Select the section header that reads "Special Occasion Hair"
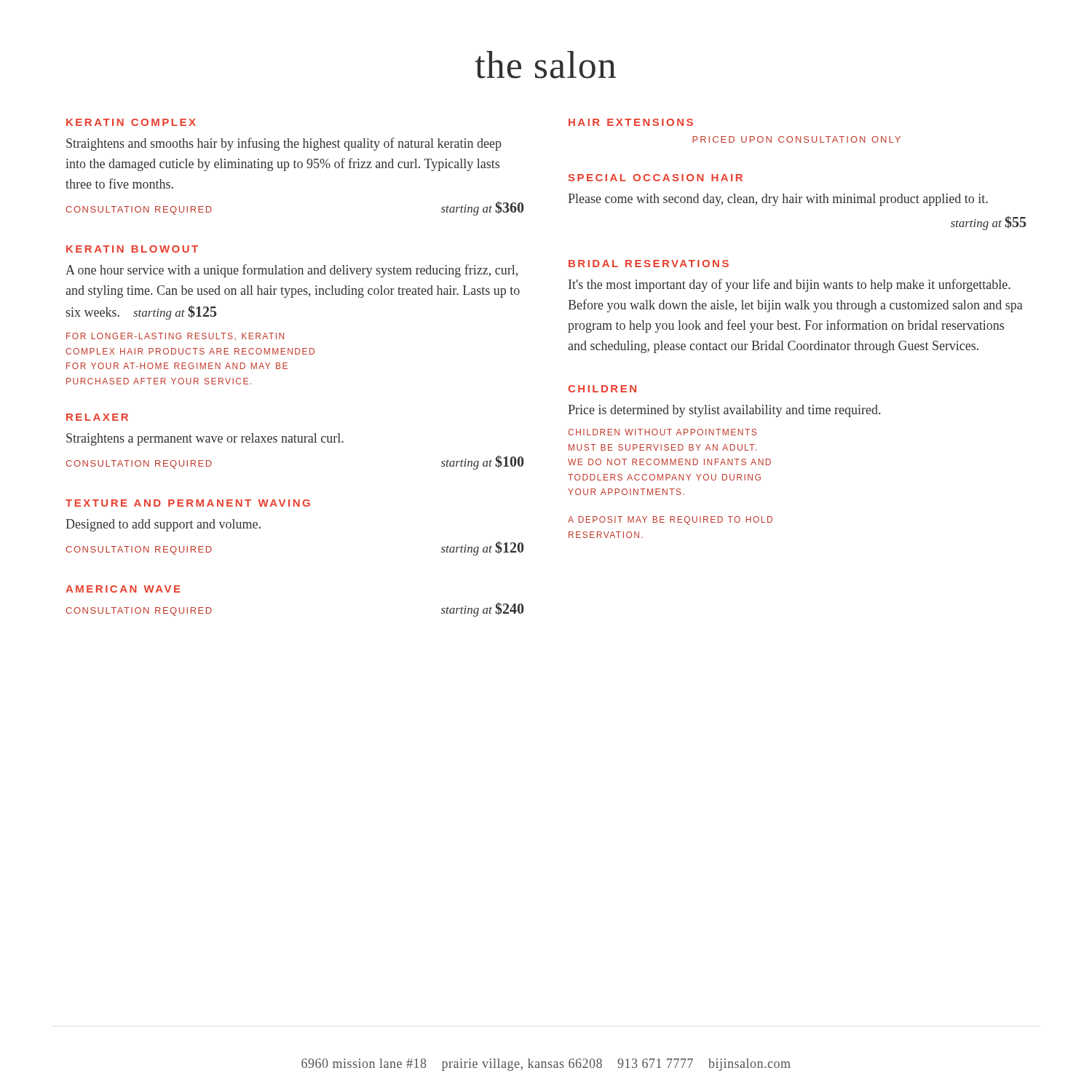 797,201
